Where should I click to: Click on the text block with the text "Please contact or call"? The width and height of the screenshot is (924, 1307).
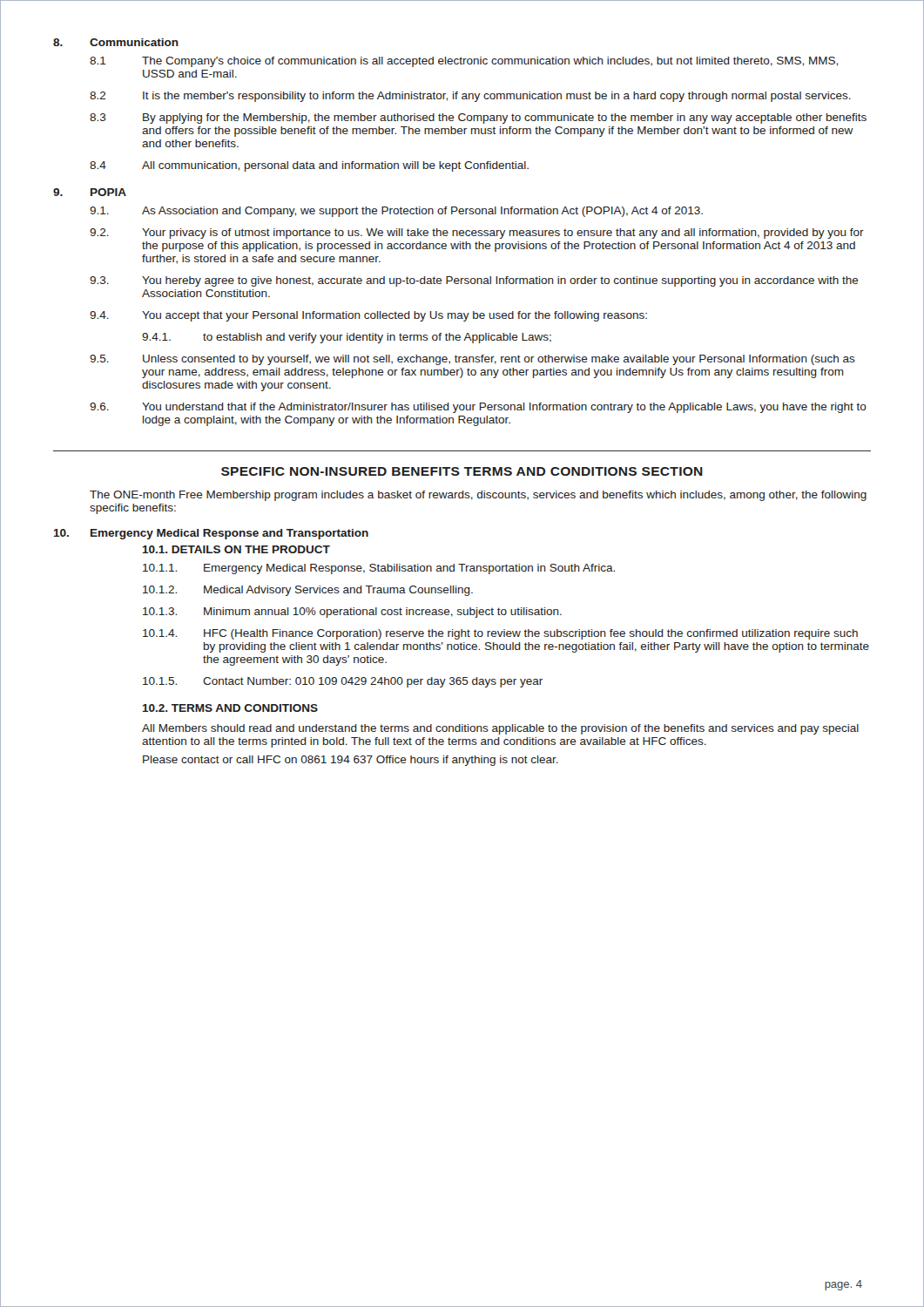pos(350,759)
